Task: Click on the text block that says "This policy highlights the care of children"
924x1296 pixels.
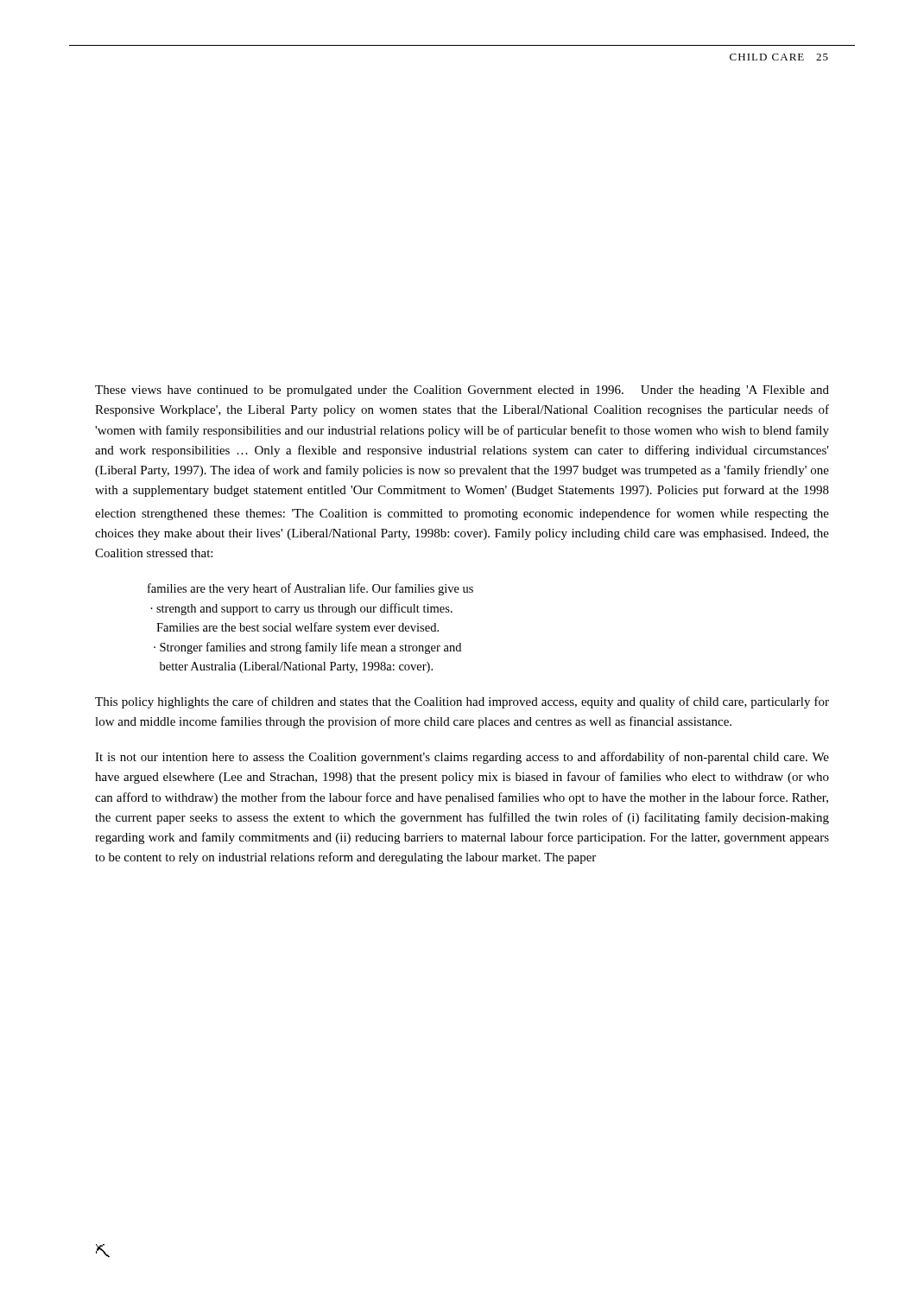Action: (x=462, y=711)
